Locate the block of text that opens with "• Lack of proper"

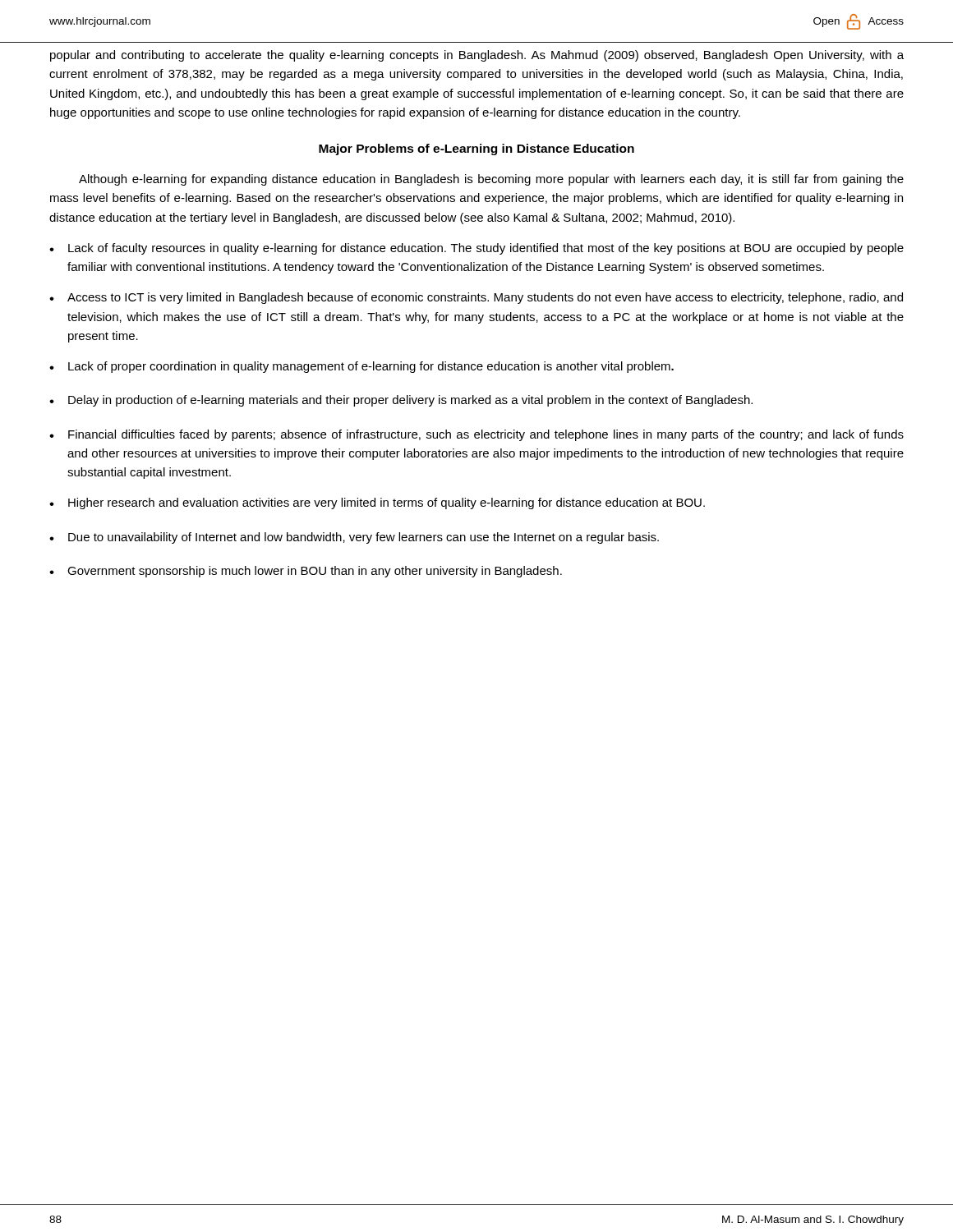click(x=476, y=368)
